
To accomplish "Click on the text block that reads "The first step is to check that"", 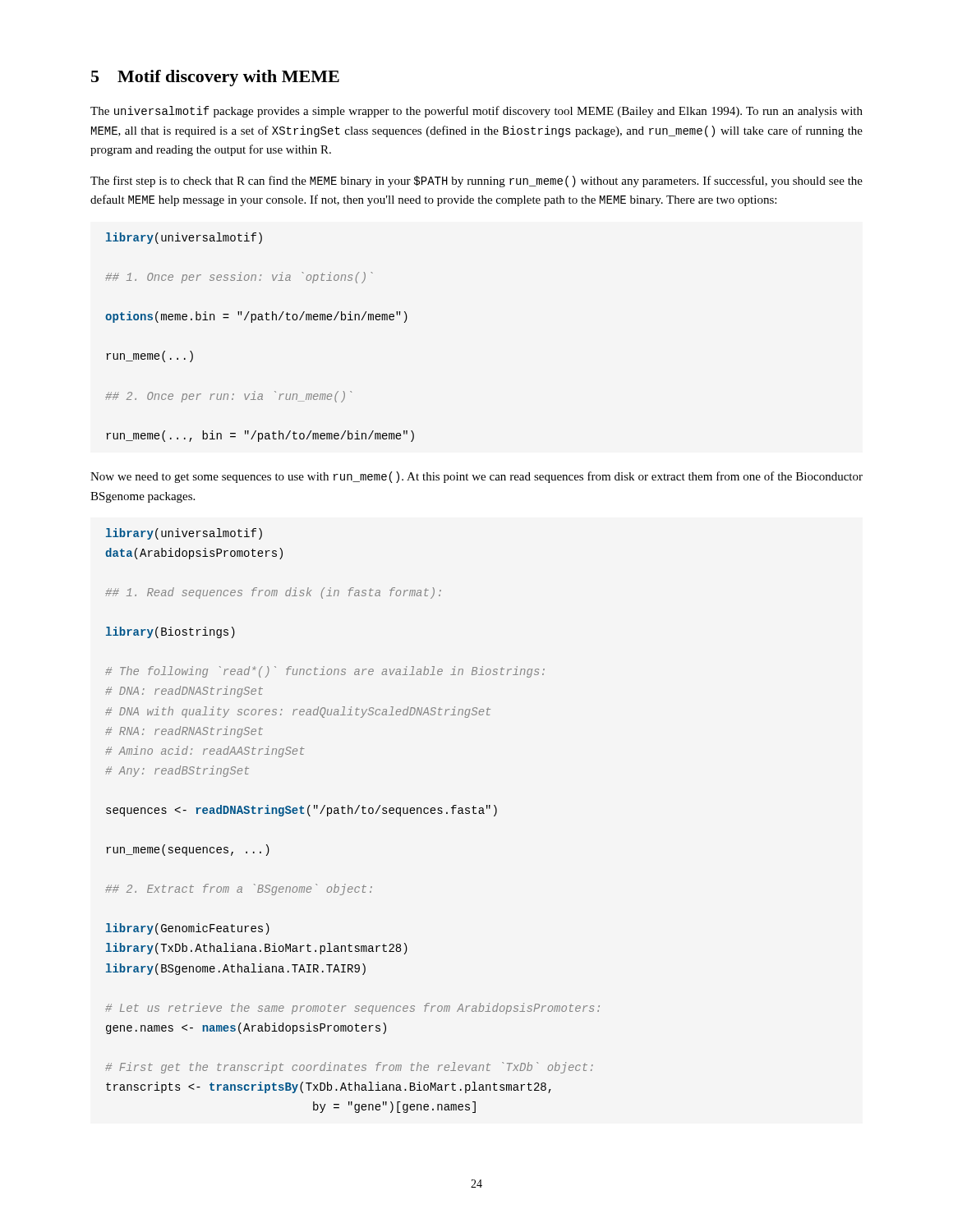I will click(476, 191).
